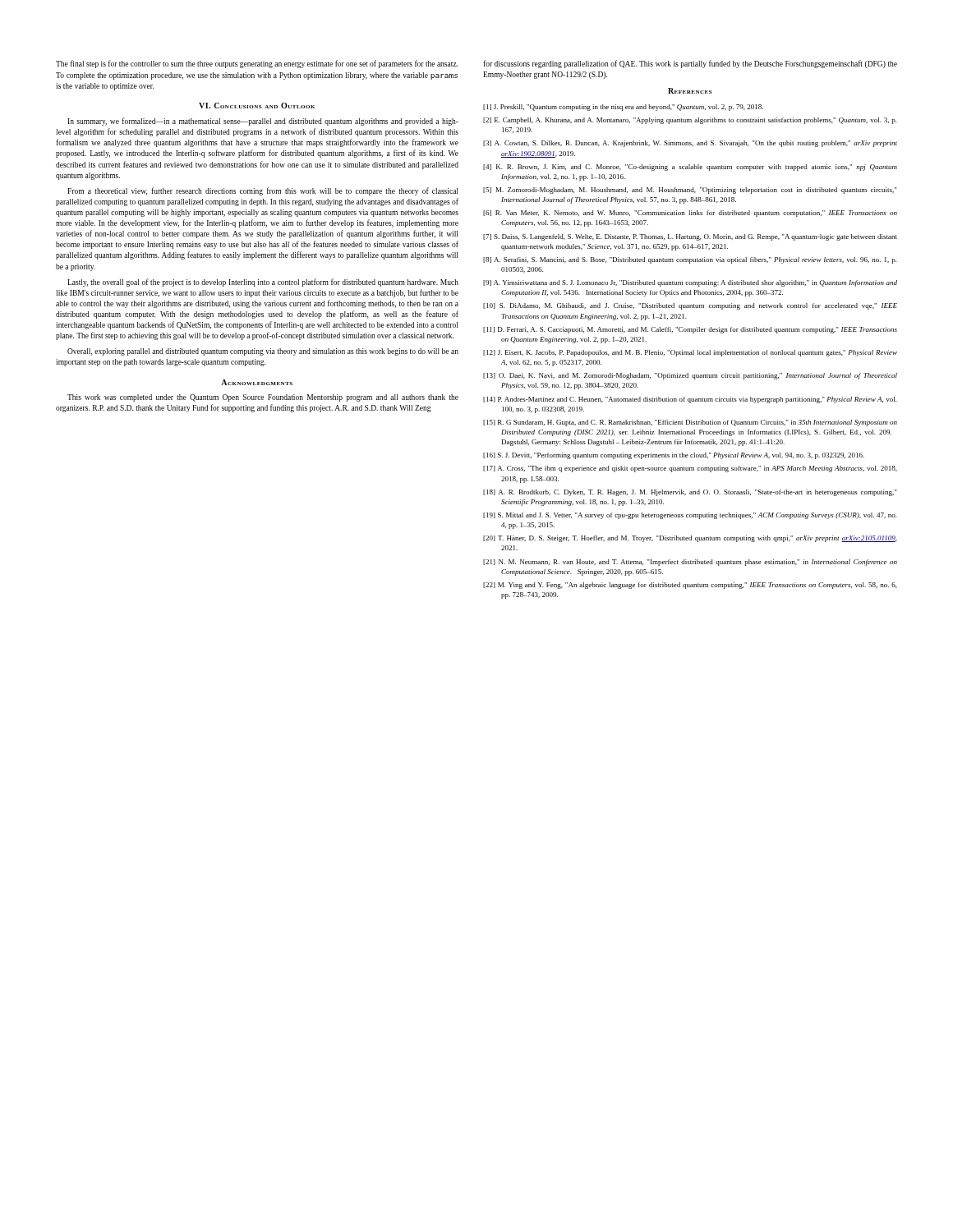
Task: Navigate to the region starting "[4] K. R. Brown, J. Kim,"
Action: pos(690,171)
